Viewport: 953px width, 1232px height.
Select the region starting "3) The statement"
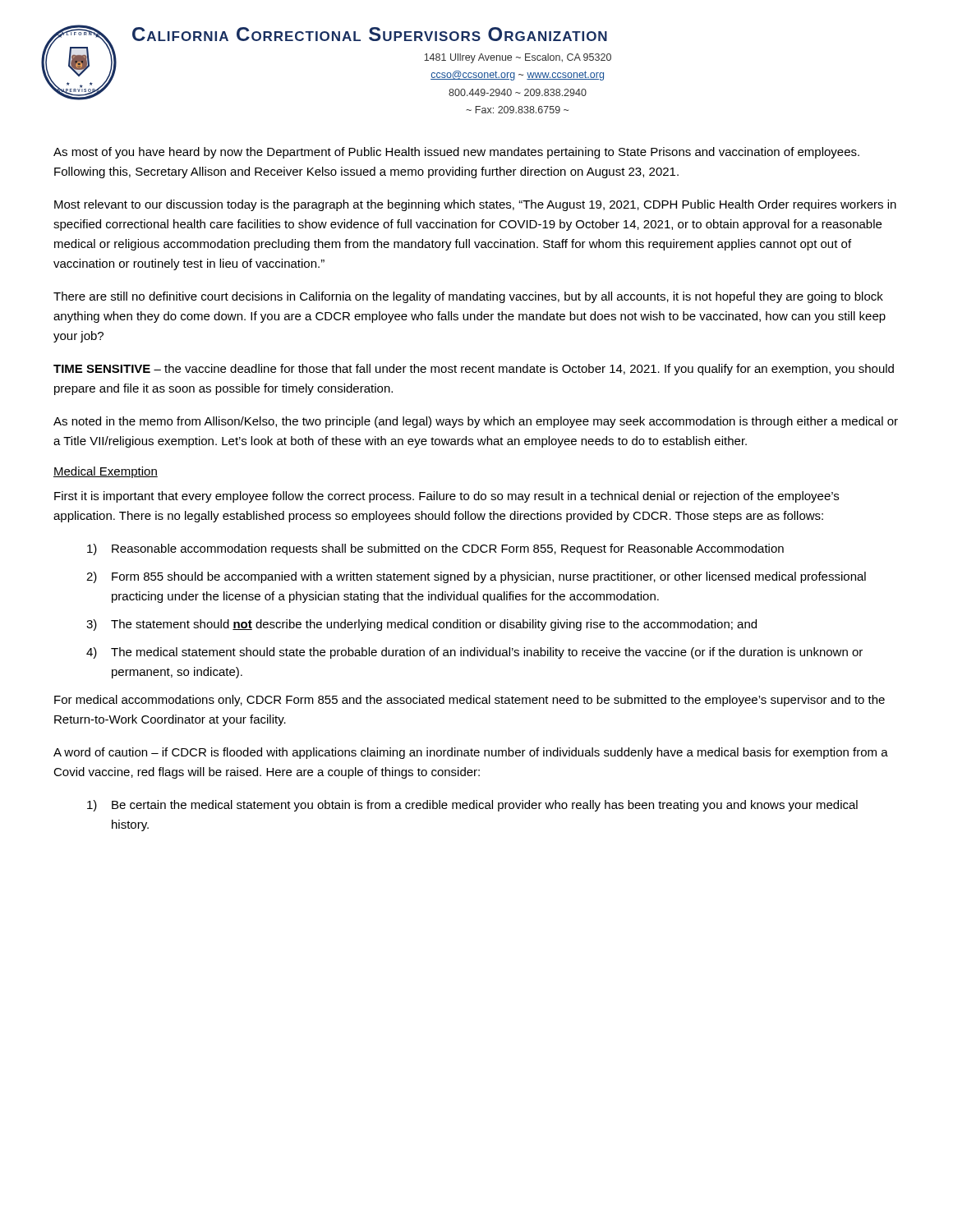point(493,624)
